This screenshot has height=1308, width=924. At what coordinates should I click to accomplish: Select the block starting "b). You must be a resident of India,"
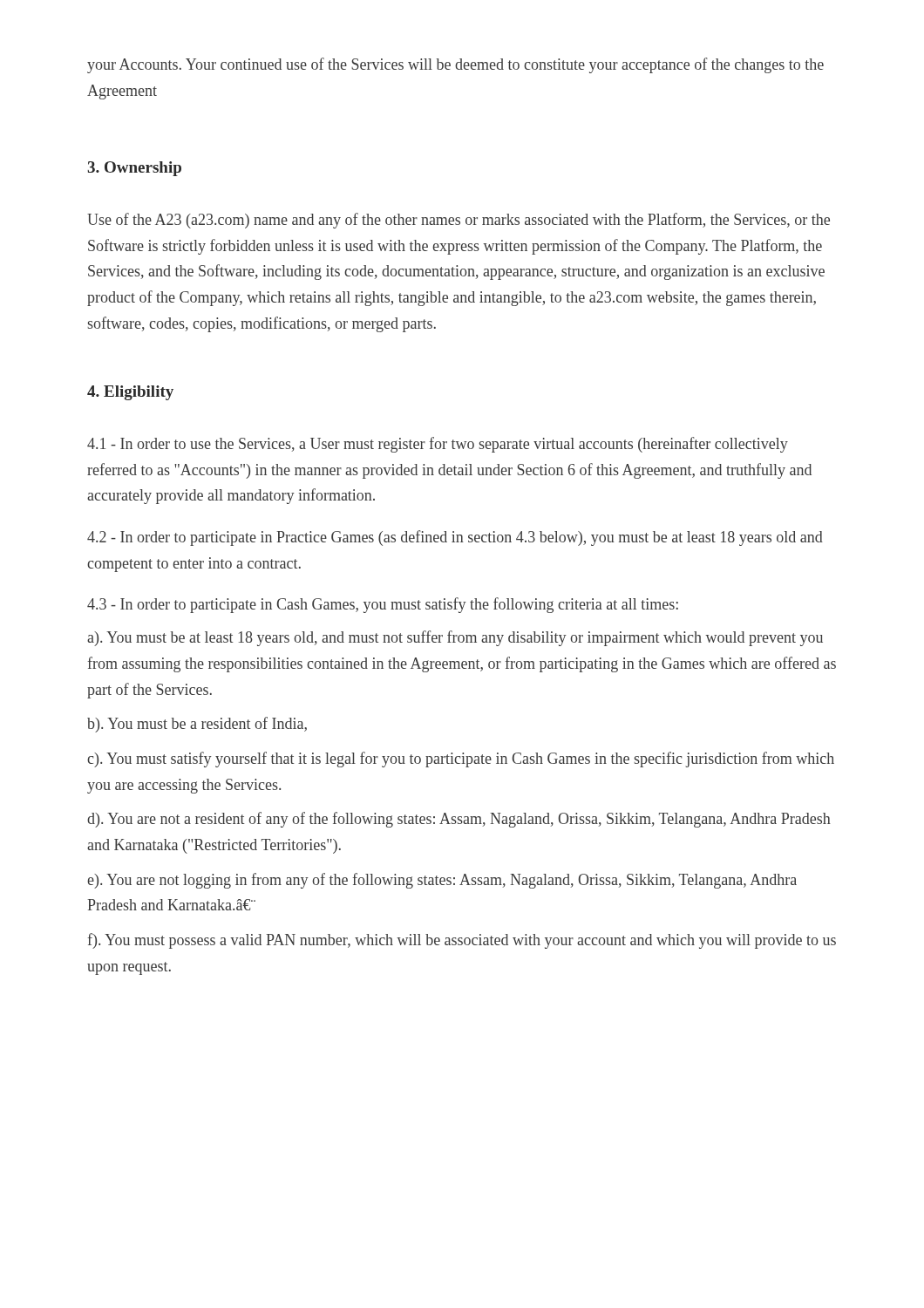click(197, 724)
